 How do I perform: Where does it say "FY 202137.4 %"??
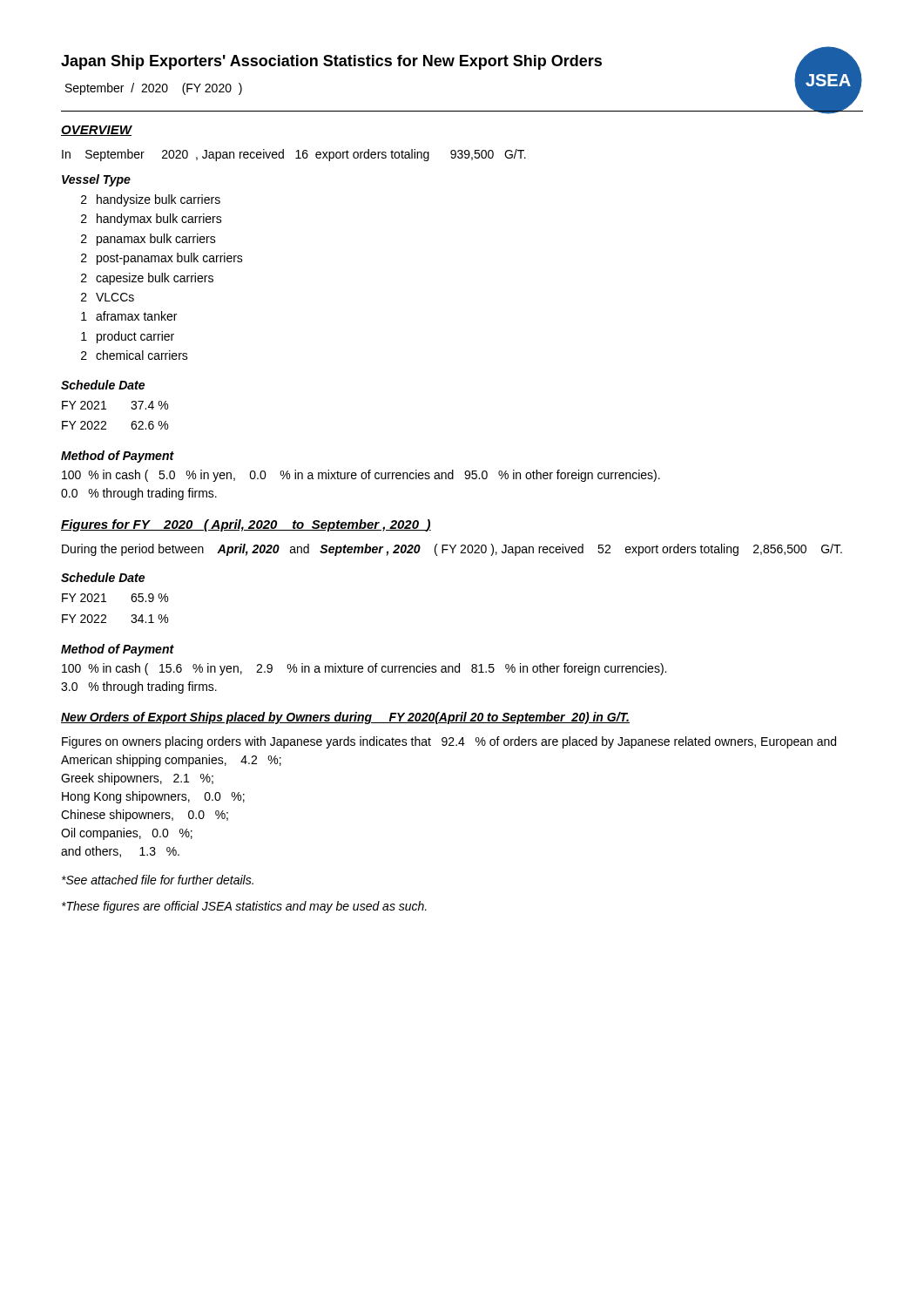coord(131,405)
